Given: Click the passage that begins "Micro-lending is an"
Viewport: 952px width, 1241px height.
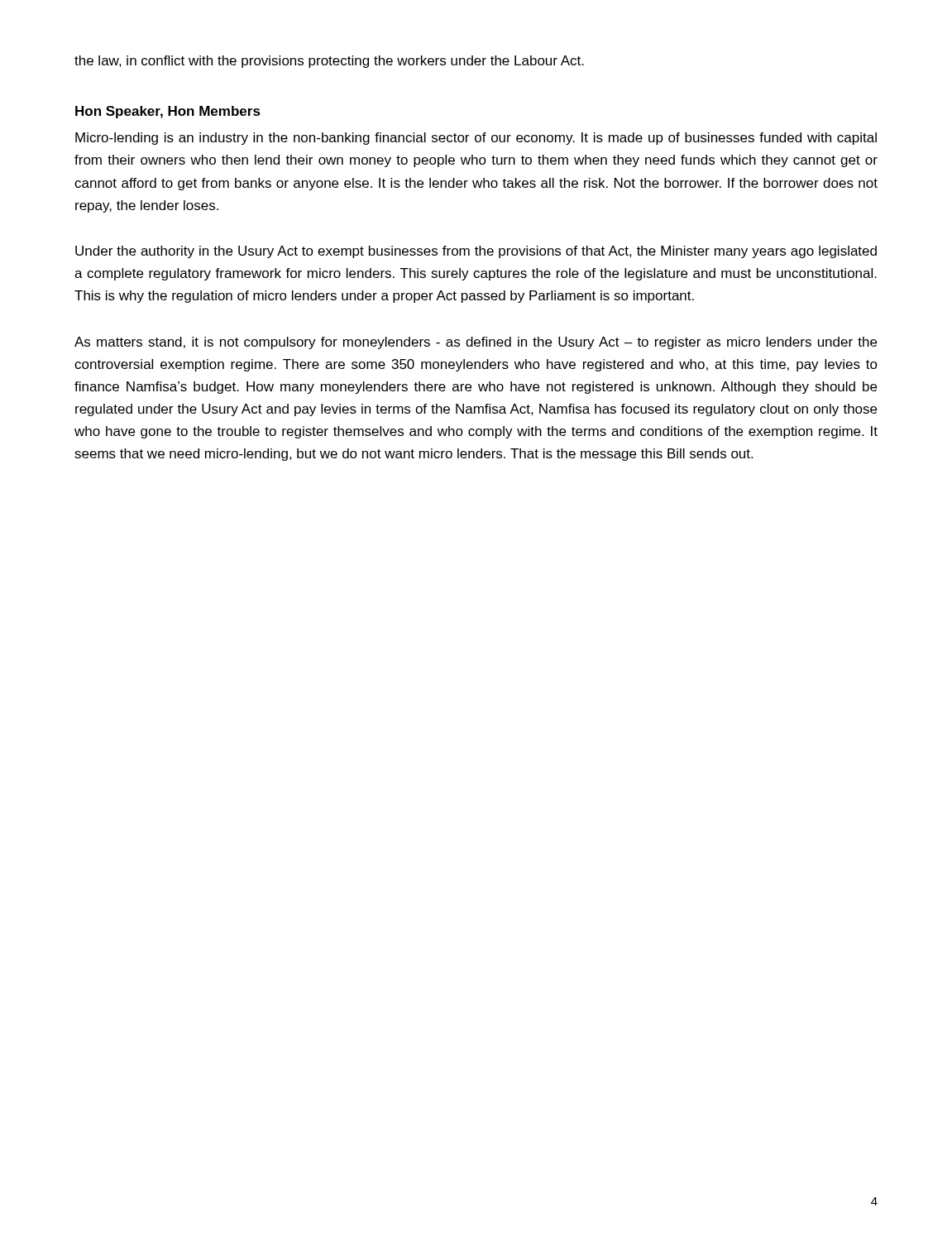Looking at the screenshot, I should (476, 172).
